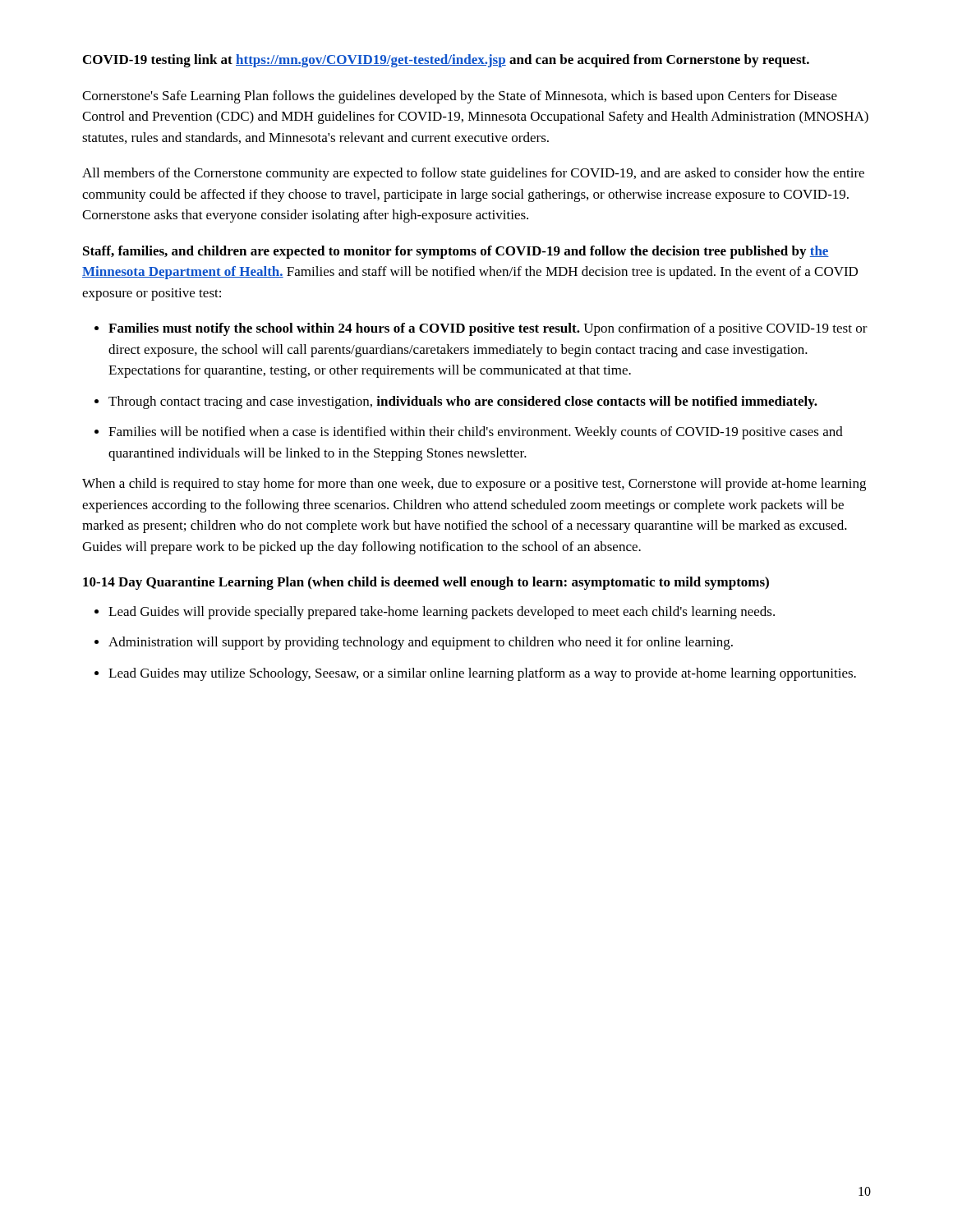The image size is (953, 1232).
Task: Locate the block of text that opens with "Staff, families, and children are expected to monitor"
Action: [470, 271]
